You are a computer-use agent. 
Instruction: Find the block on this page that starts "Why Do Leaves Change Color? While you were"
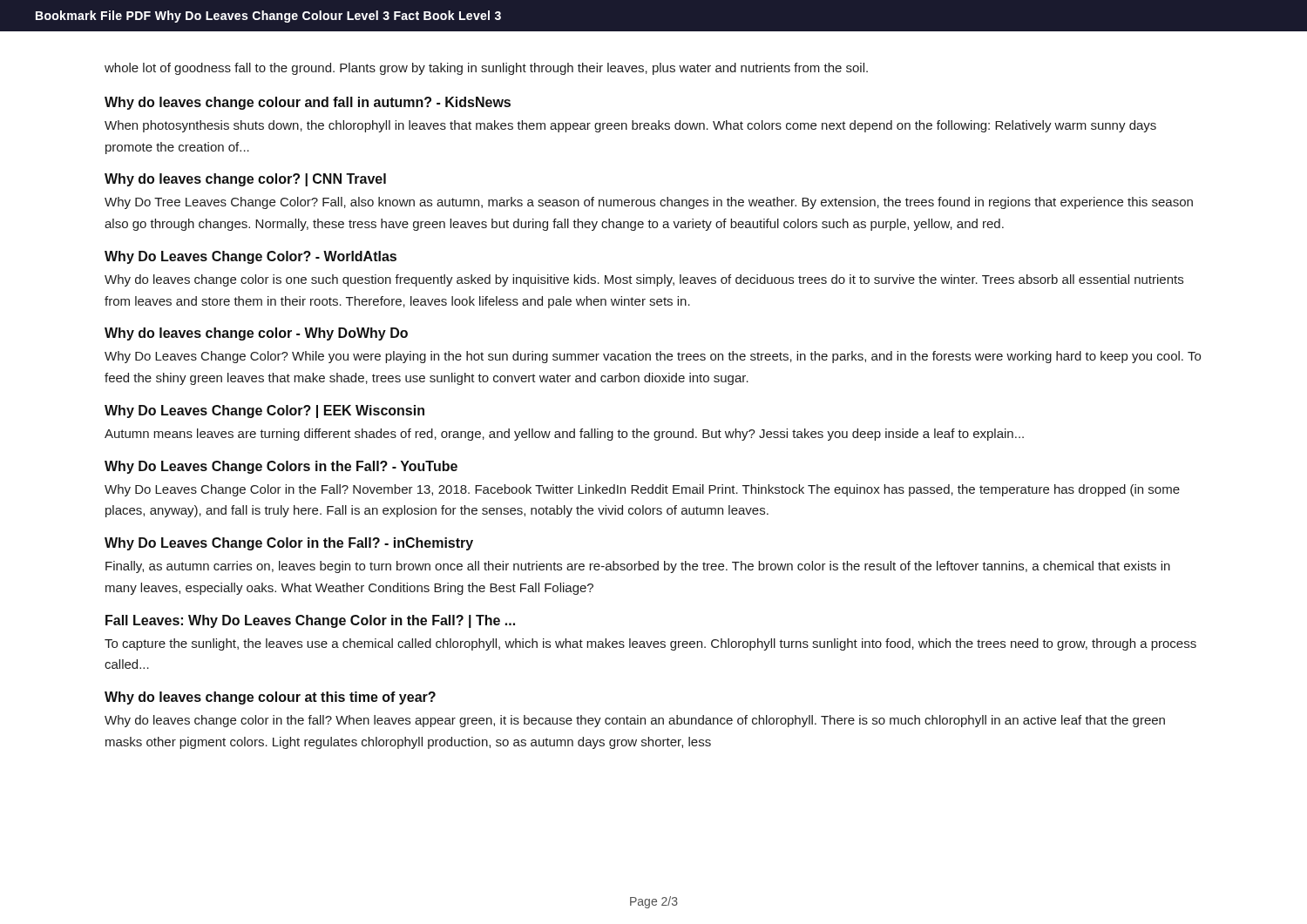coord(653,367)
